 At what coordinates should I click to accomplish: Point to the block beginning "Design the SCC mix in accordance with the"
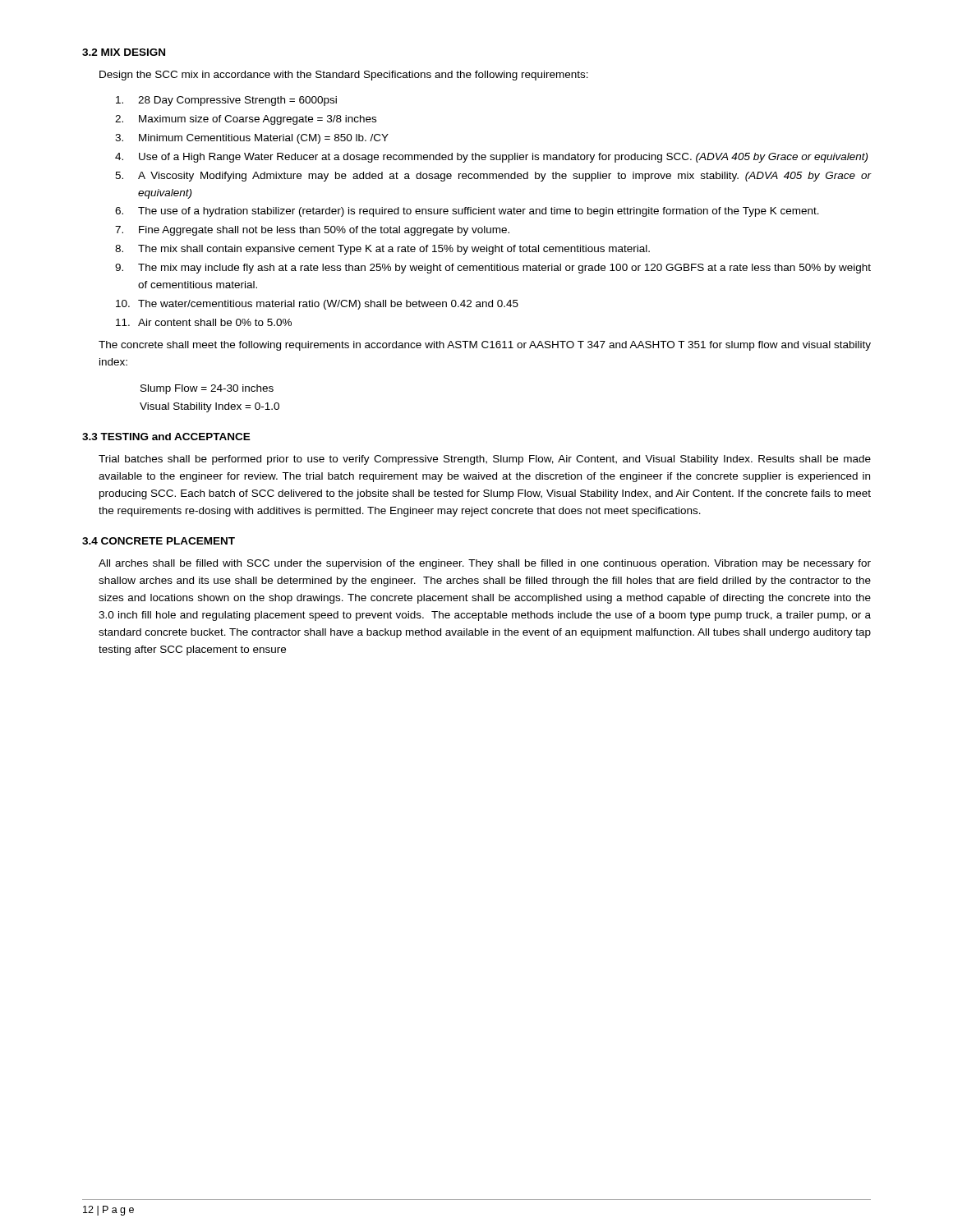(x=344, y=74)
